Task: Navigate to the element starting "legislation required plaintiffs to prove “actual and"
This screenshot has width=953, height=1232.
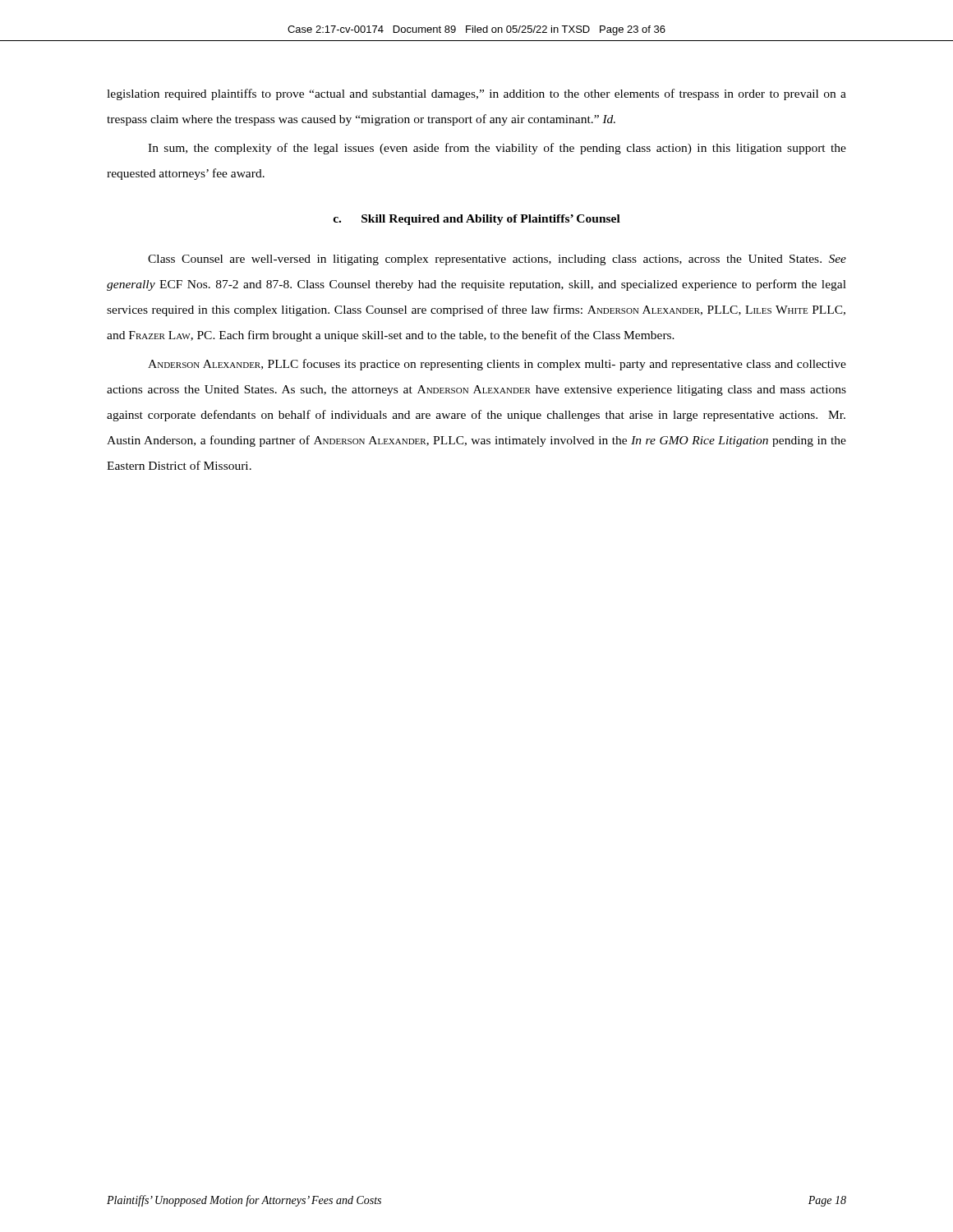Action: pyautogui.click(x=476, y=106)
